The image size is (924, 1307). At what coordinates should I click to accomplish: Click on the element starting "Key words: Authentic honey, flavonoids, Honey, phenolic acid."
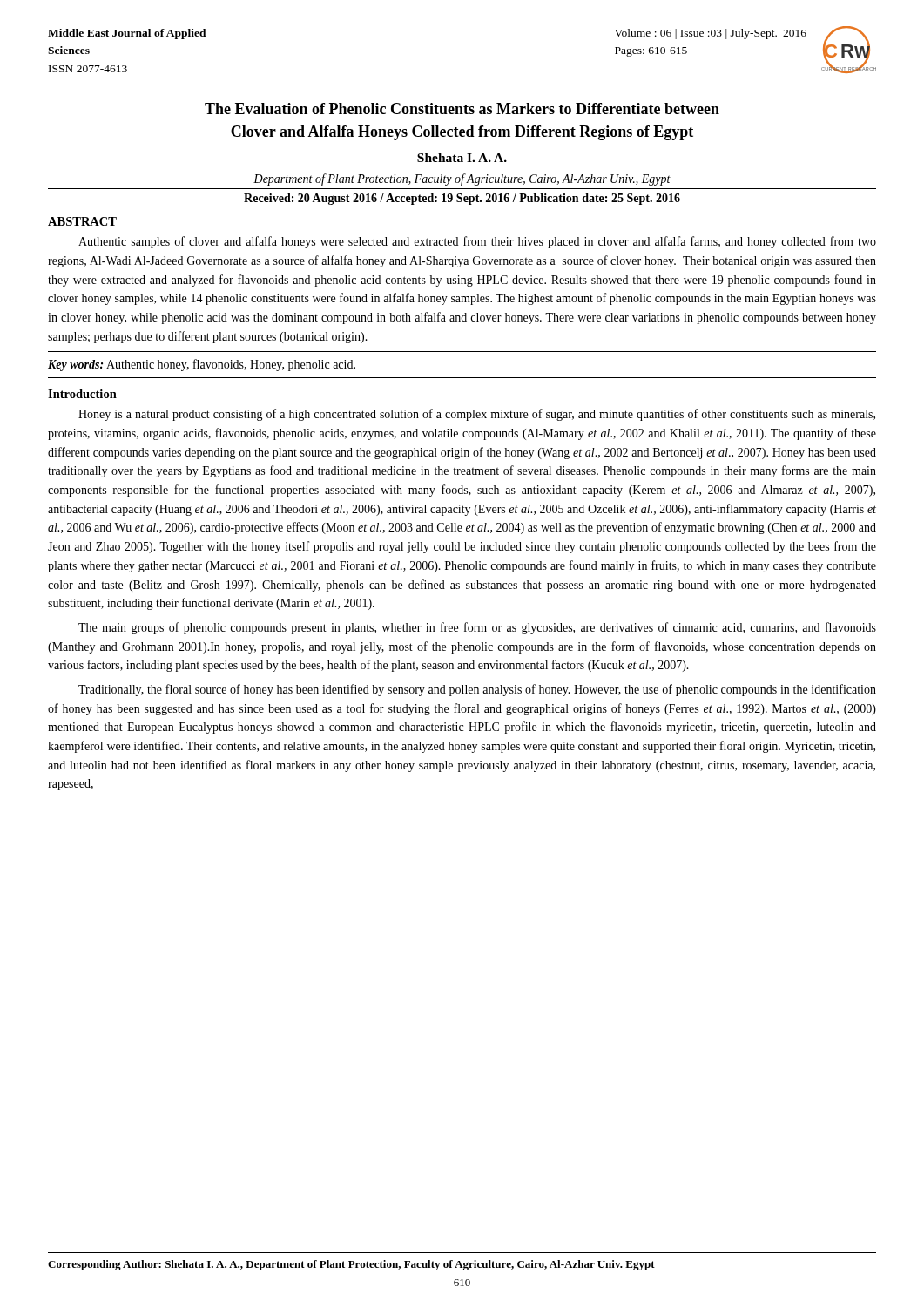click(202, 365)
